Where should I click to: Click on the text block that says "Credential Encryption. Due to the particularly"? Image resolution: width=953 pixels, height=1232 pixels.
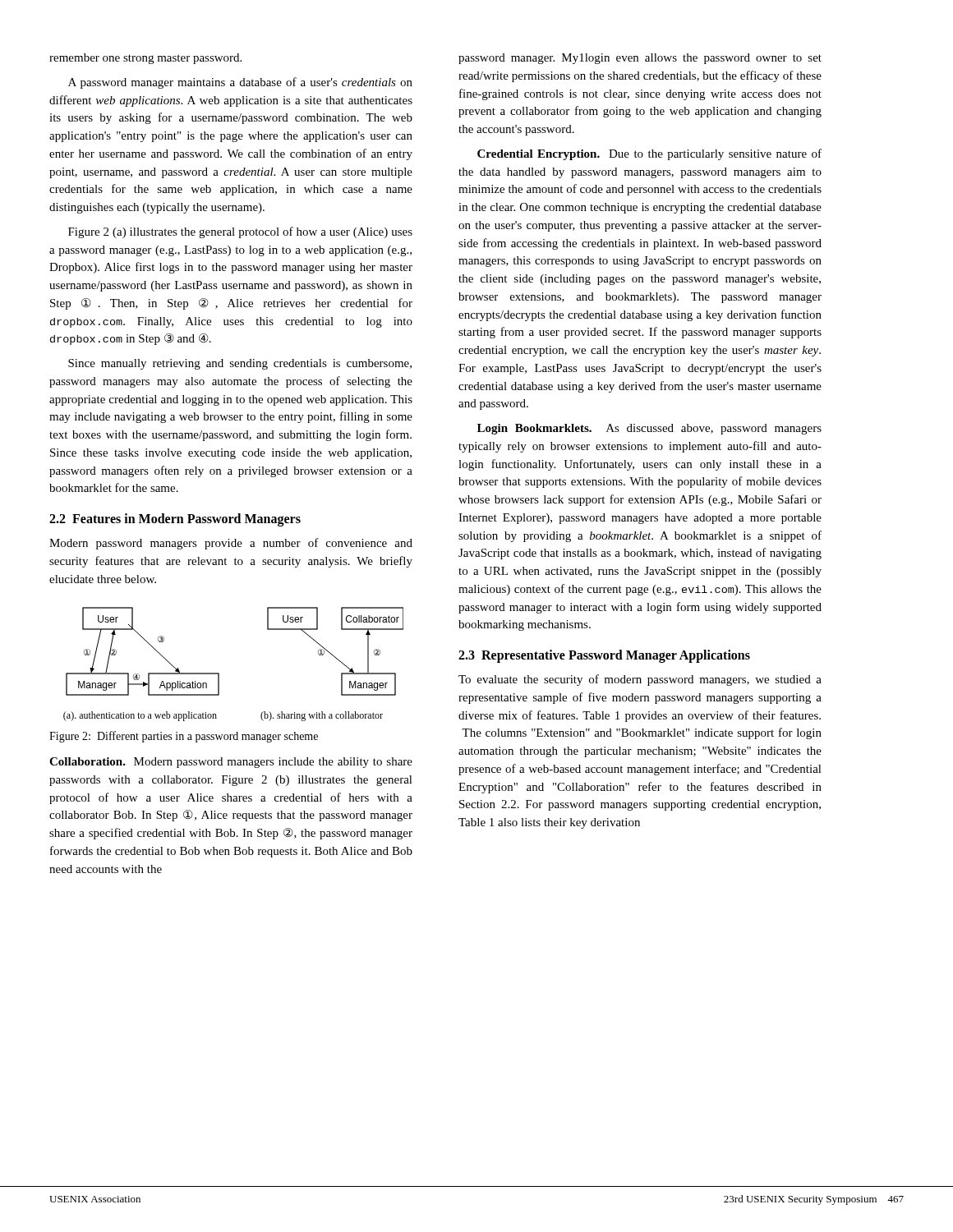click(640, 279)
